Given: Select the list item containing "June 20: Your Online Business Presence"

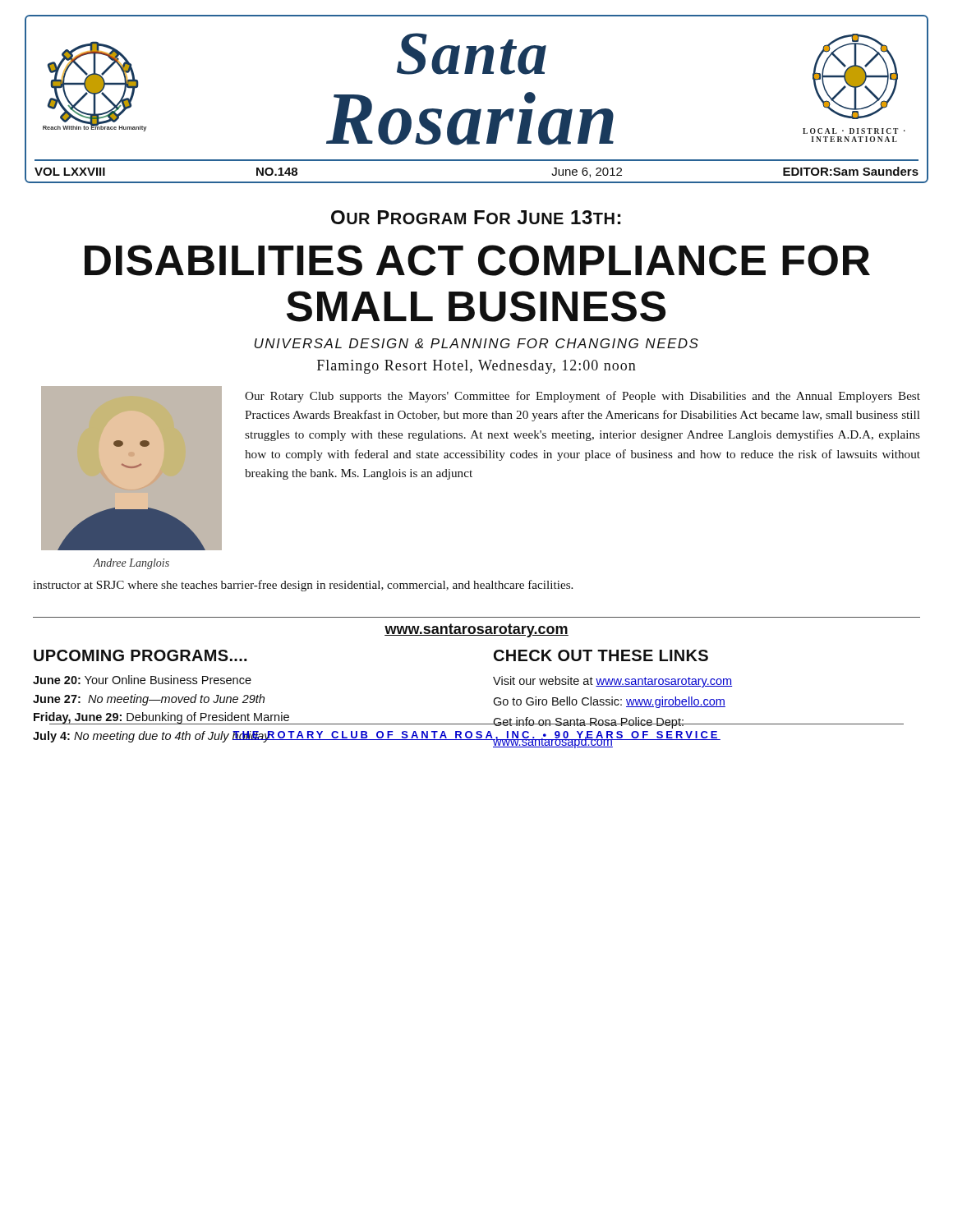Looking at the screenshot, I should click(142, 680).
